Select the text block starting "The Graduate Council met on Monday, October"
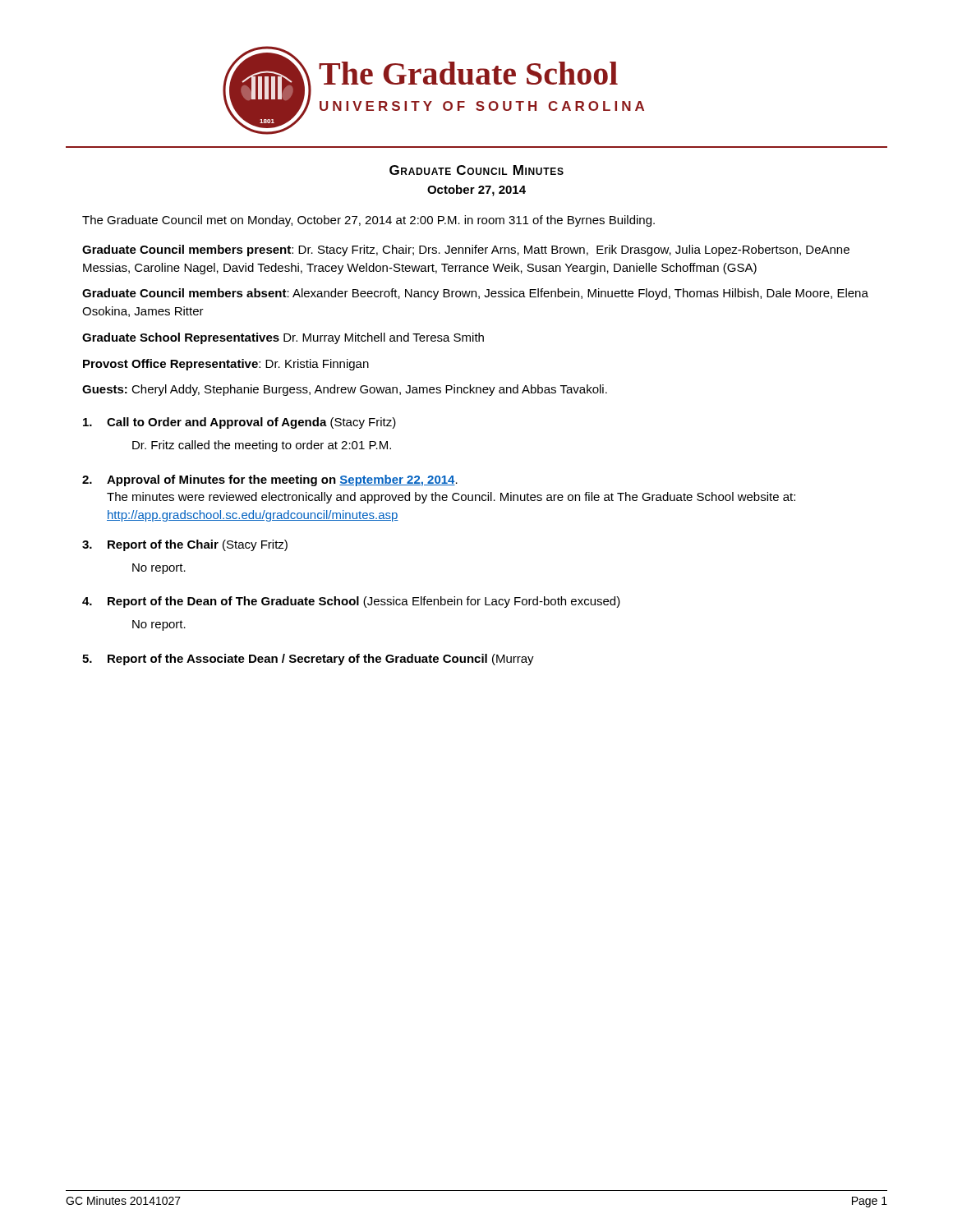The image size is (953, 1232). [369, 220]
